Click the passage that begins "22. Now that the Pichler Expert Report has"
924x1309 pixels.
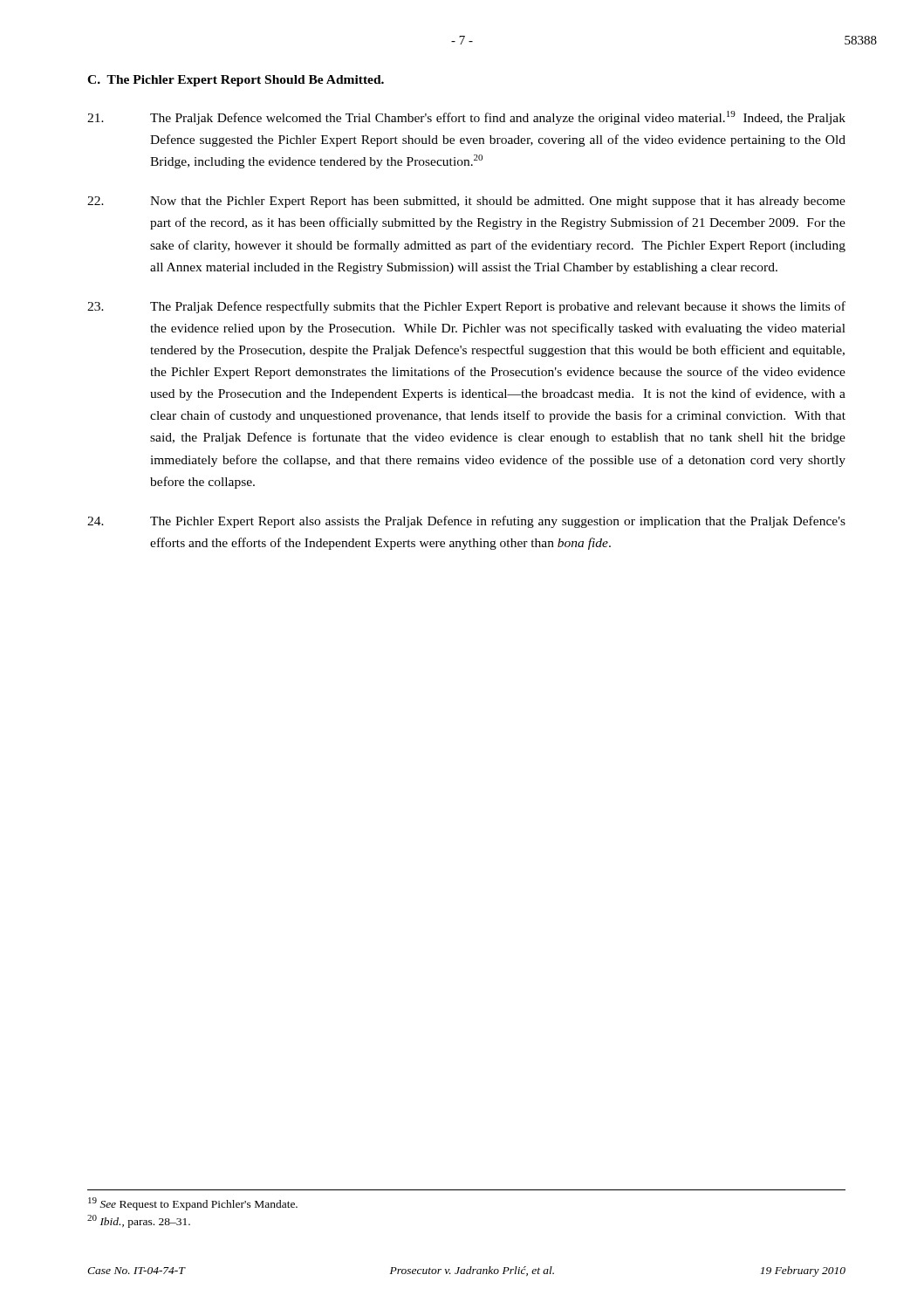[466, 233]
